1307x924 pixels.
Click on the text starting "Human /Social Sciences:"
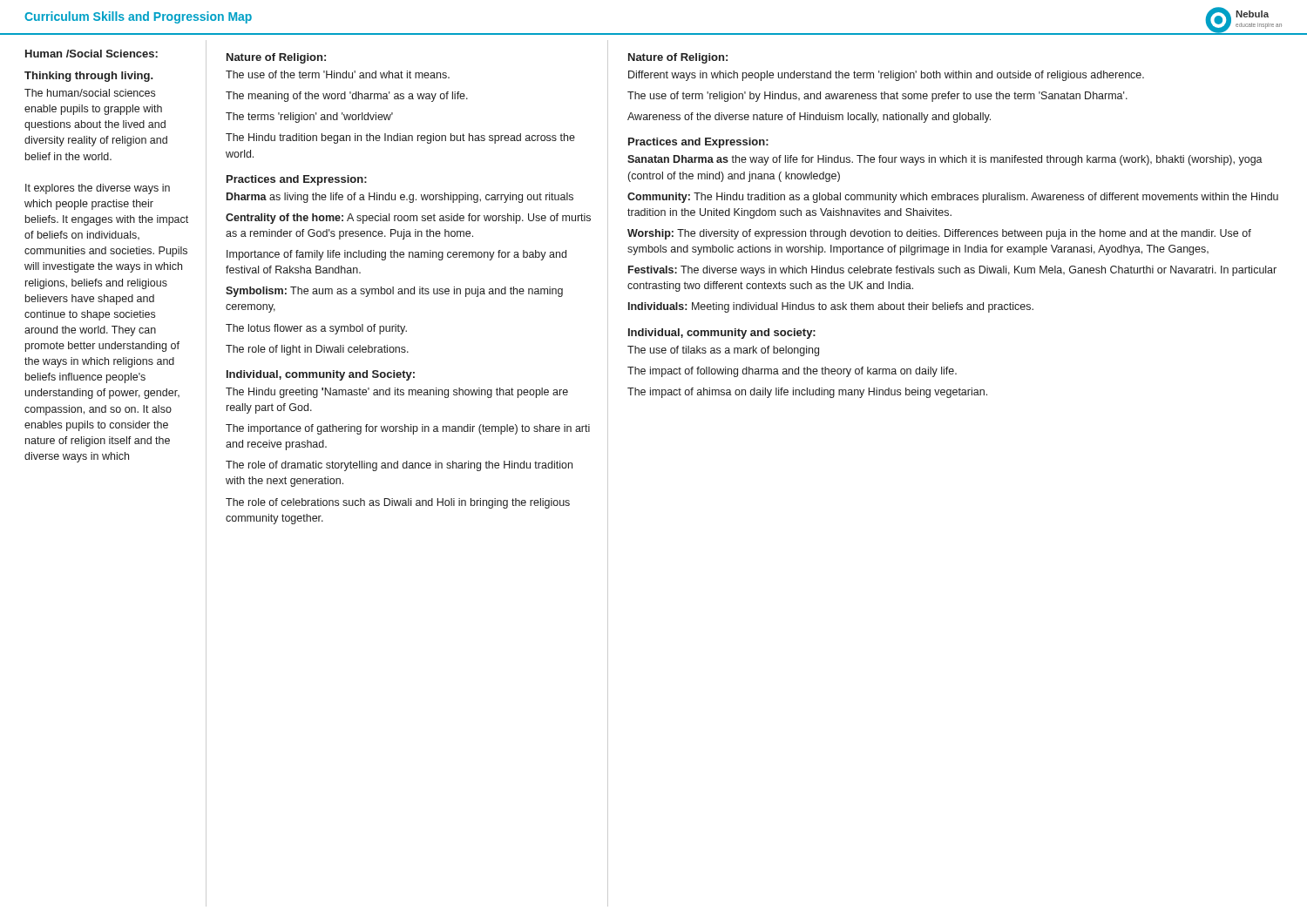91,54
